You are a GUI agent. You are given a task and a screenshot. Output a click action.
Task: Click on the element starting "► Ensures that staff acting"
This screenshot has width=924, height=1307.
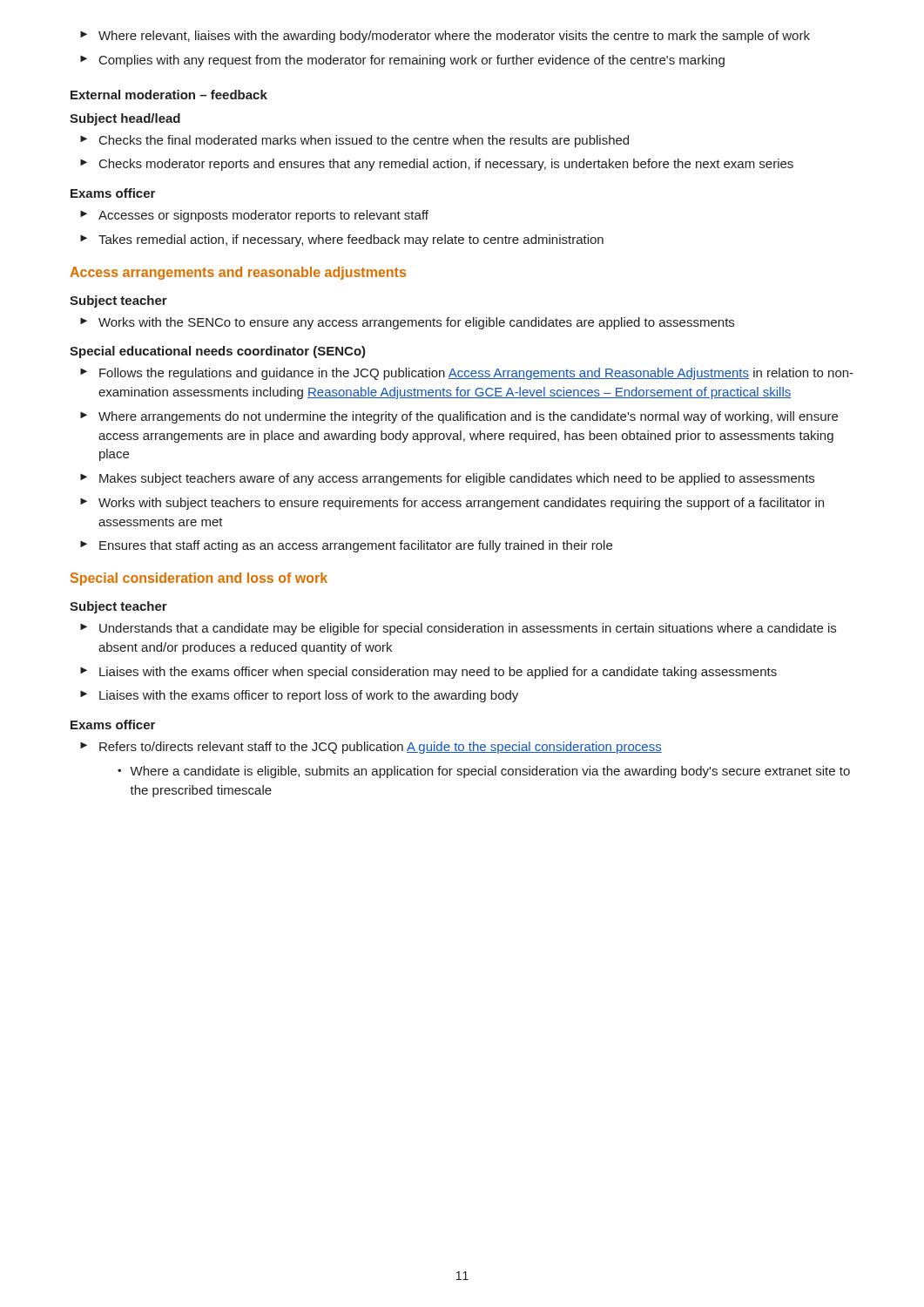[x=466, y=546]
